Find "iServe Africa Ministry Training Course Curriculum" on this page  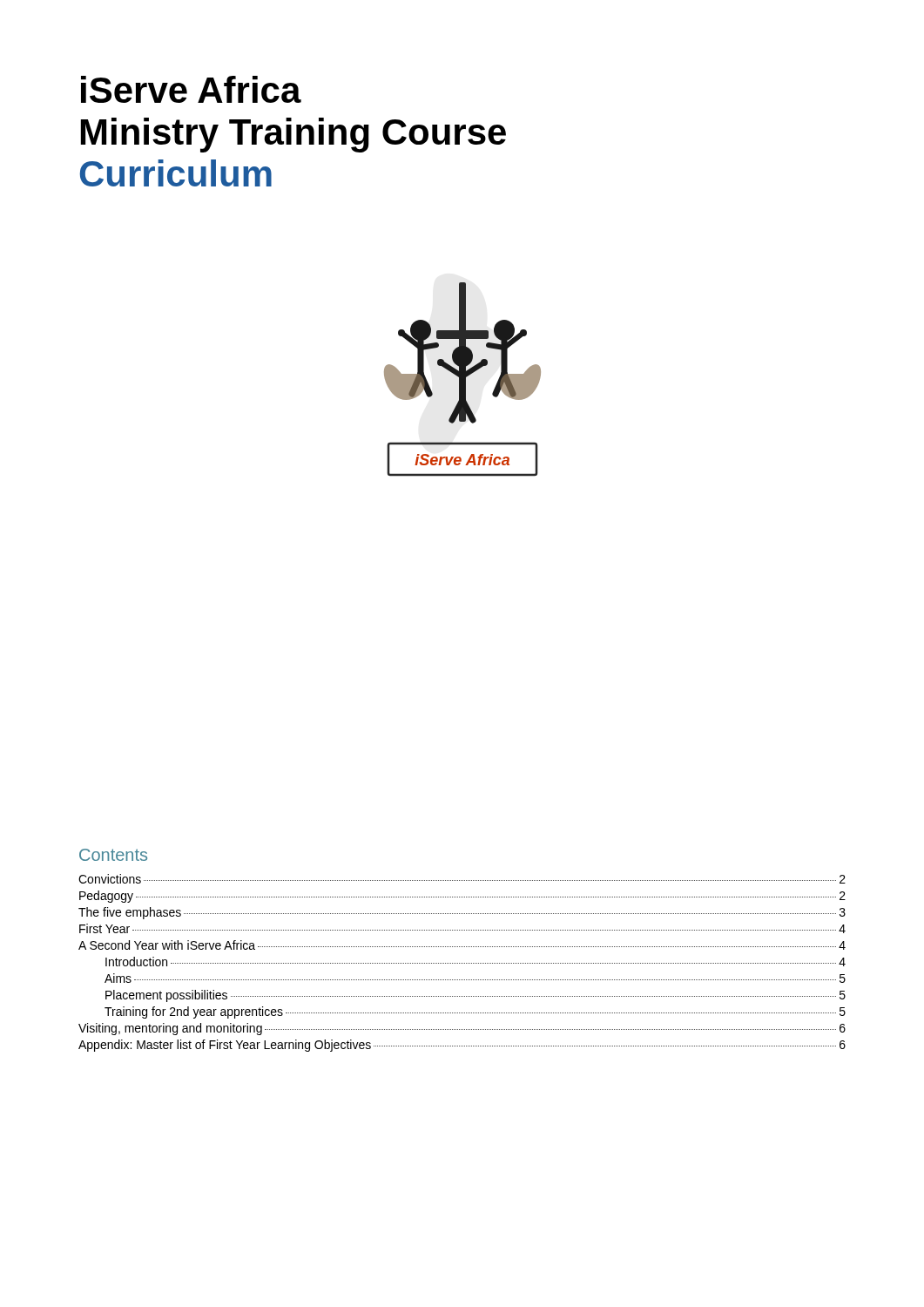[462, 132]
